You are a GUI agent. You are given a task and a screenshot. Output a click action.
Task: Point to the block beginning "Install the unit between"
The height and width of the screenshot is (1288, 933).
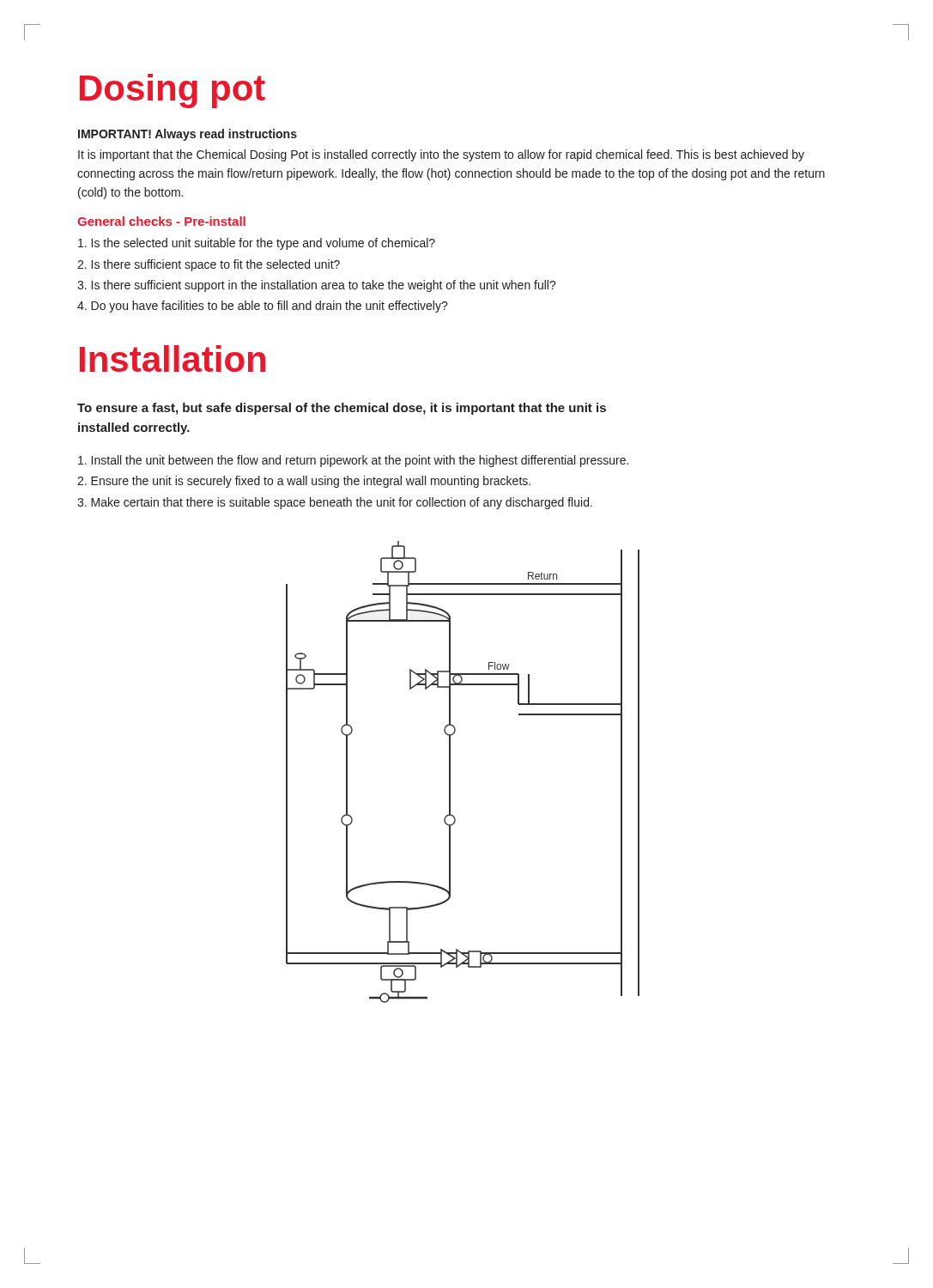tap(466, 460)
